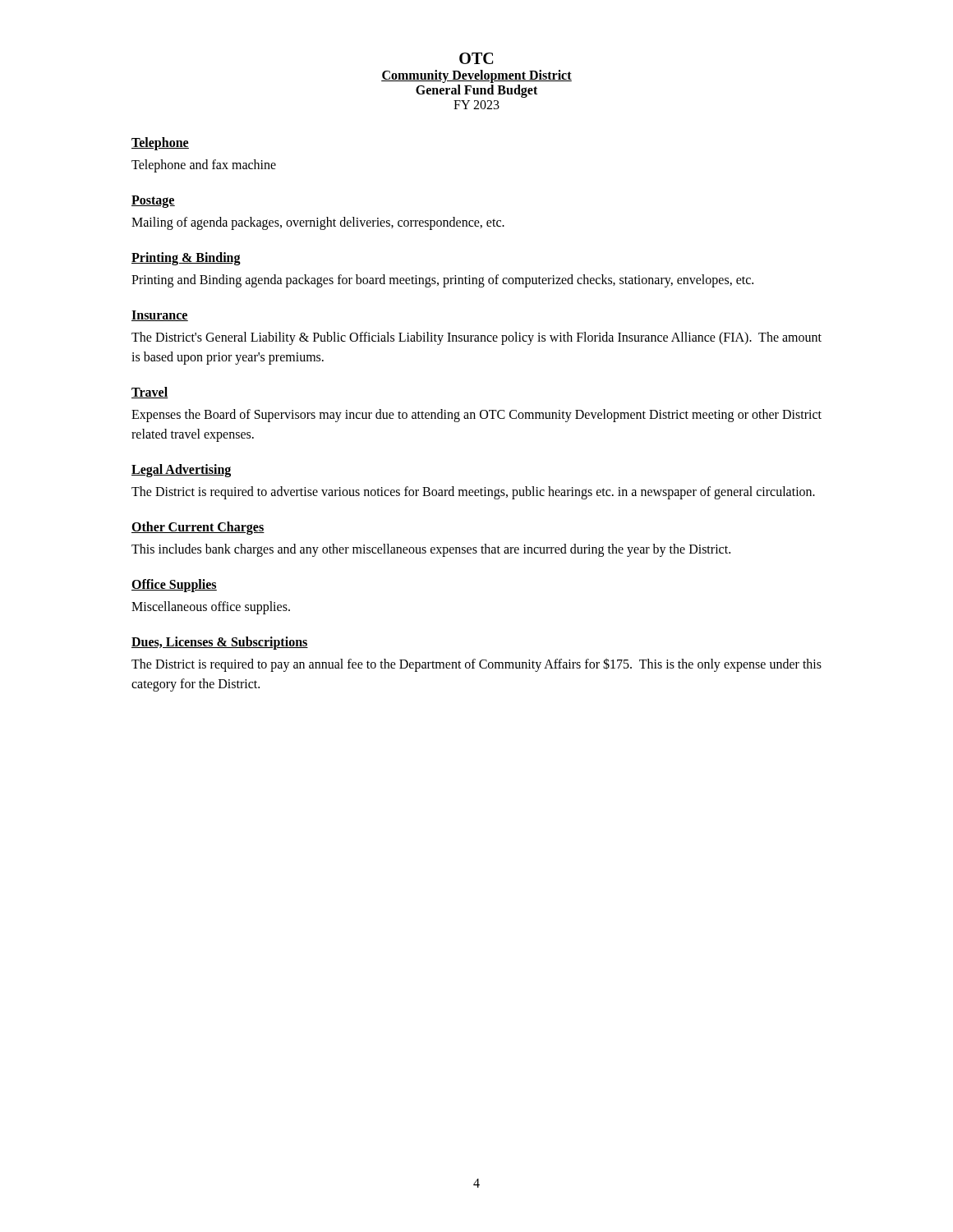Viewport: 953px width, 1232px height.
Task: Point to the region starting "Other Current Charges"
Action: point(198,527)
